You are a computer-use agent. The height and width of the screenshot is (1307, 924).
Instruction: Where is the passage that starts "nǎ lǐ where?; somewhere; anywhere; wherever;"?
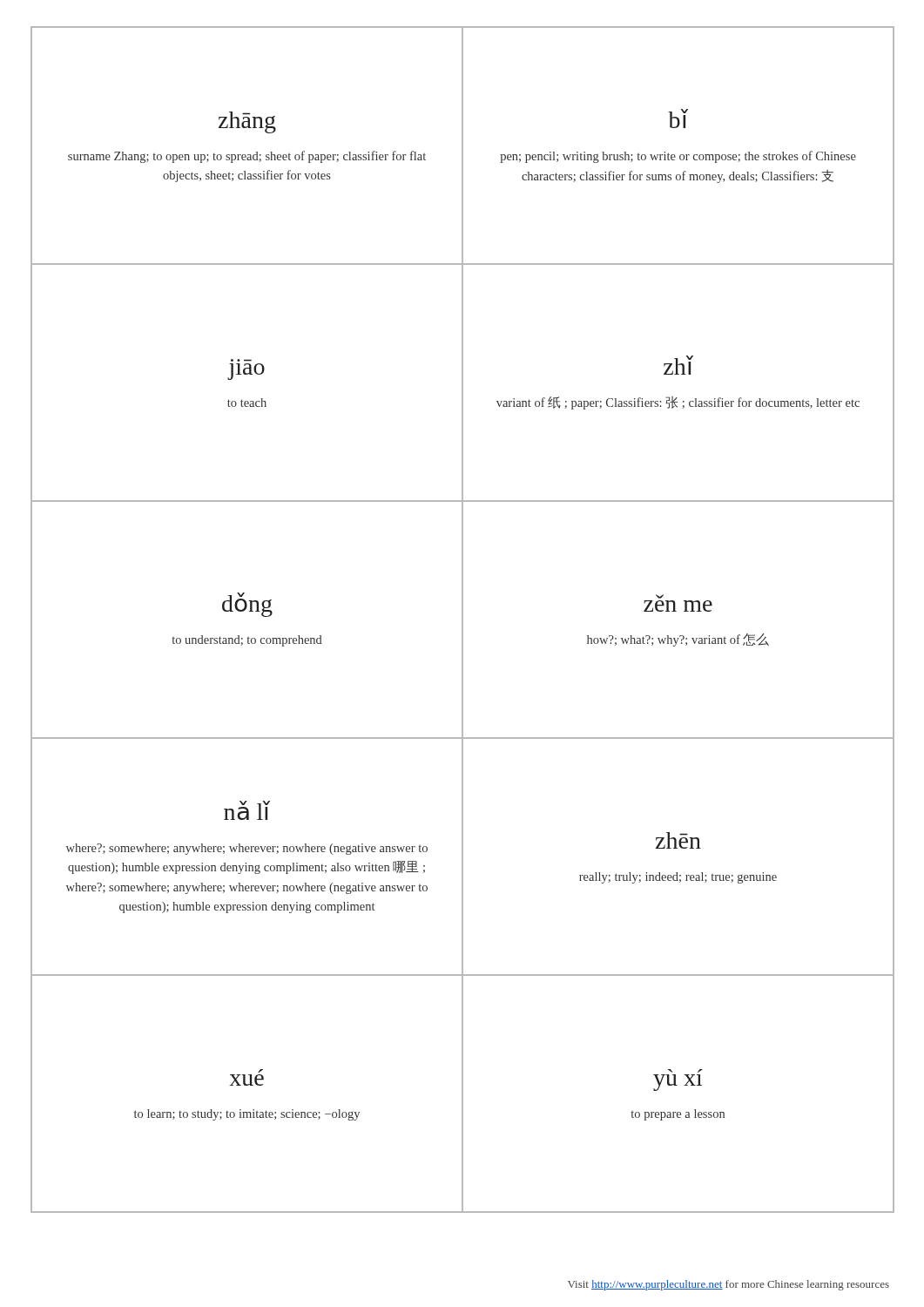tap(247, 857)
